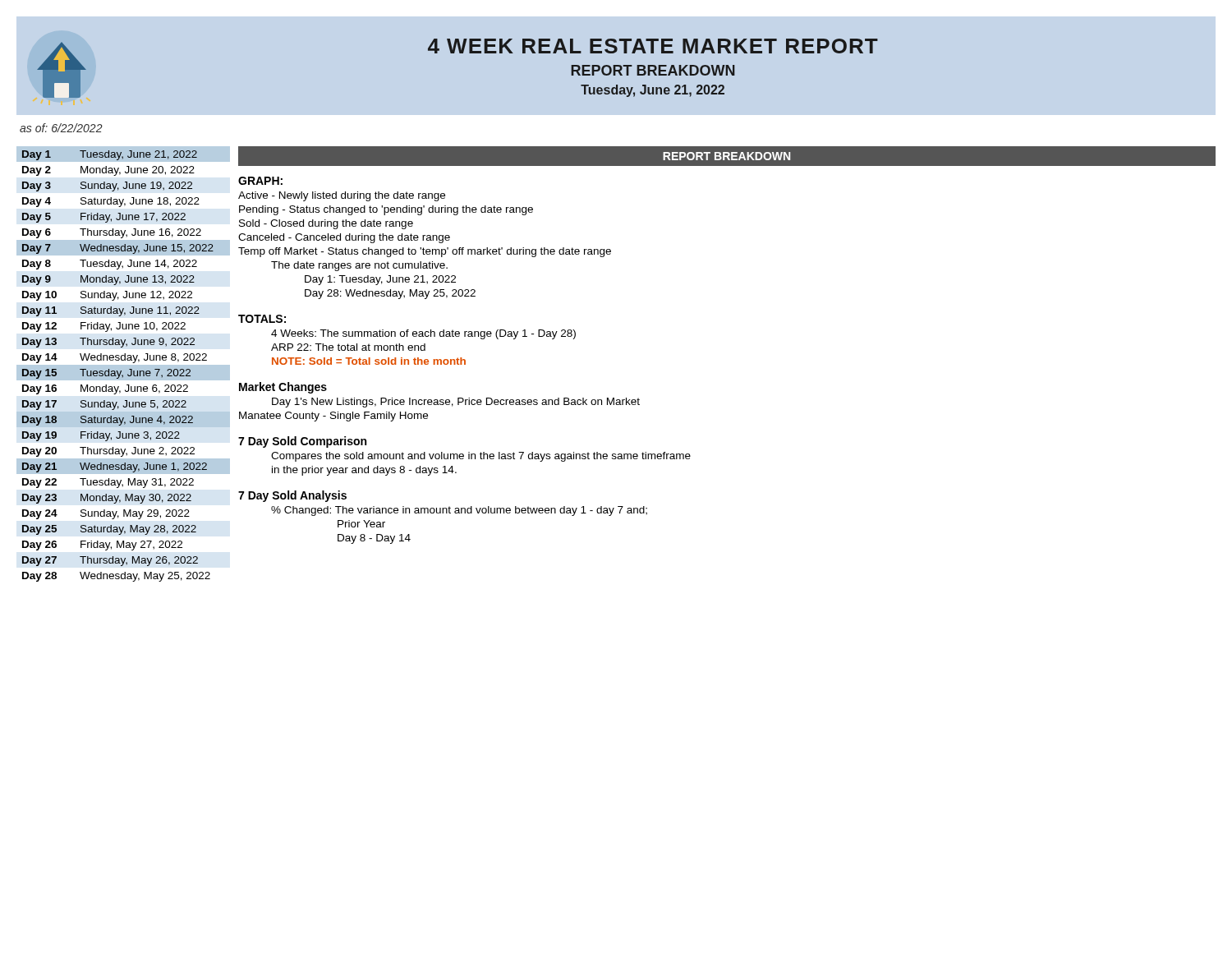The height and width of the screenshot is (953, 1232).
Task: Click on the text with the text "Day 1: Tuesday, June 21, 2022"
Action: [x=380, y=279]
